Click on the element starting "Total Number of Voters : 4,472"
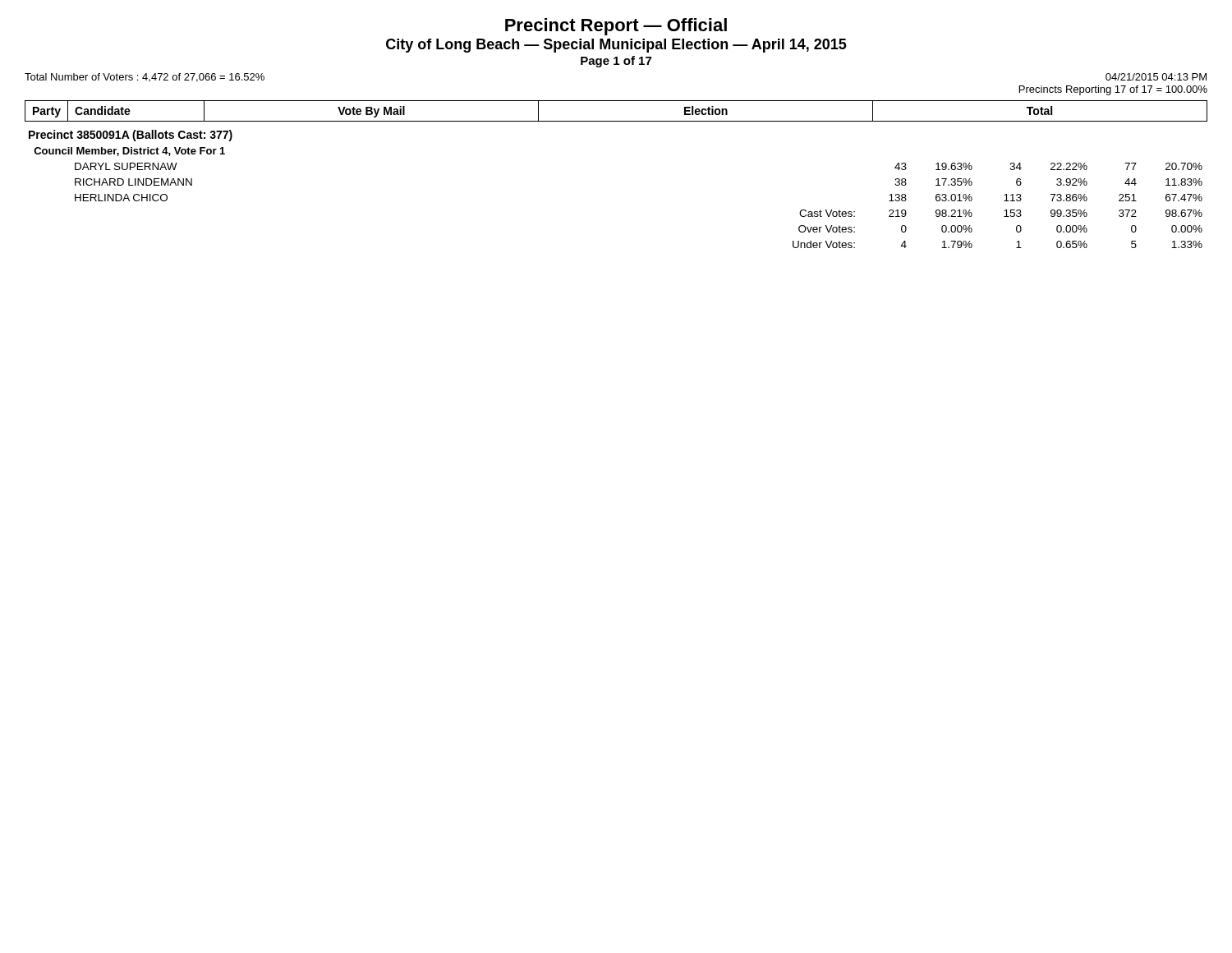 point(145,77)
